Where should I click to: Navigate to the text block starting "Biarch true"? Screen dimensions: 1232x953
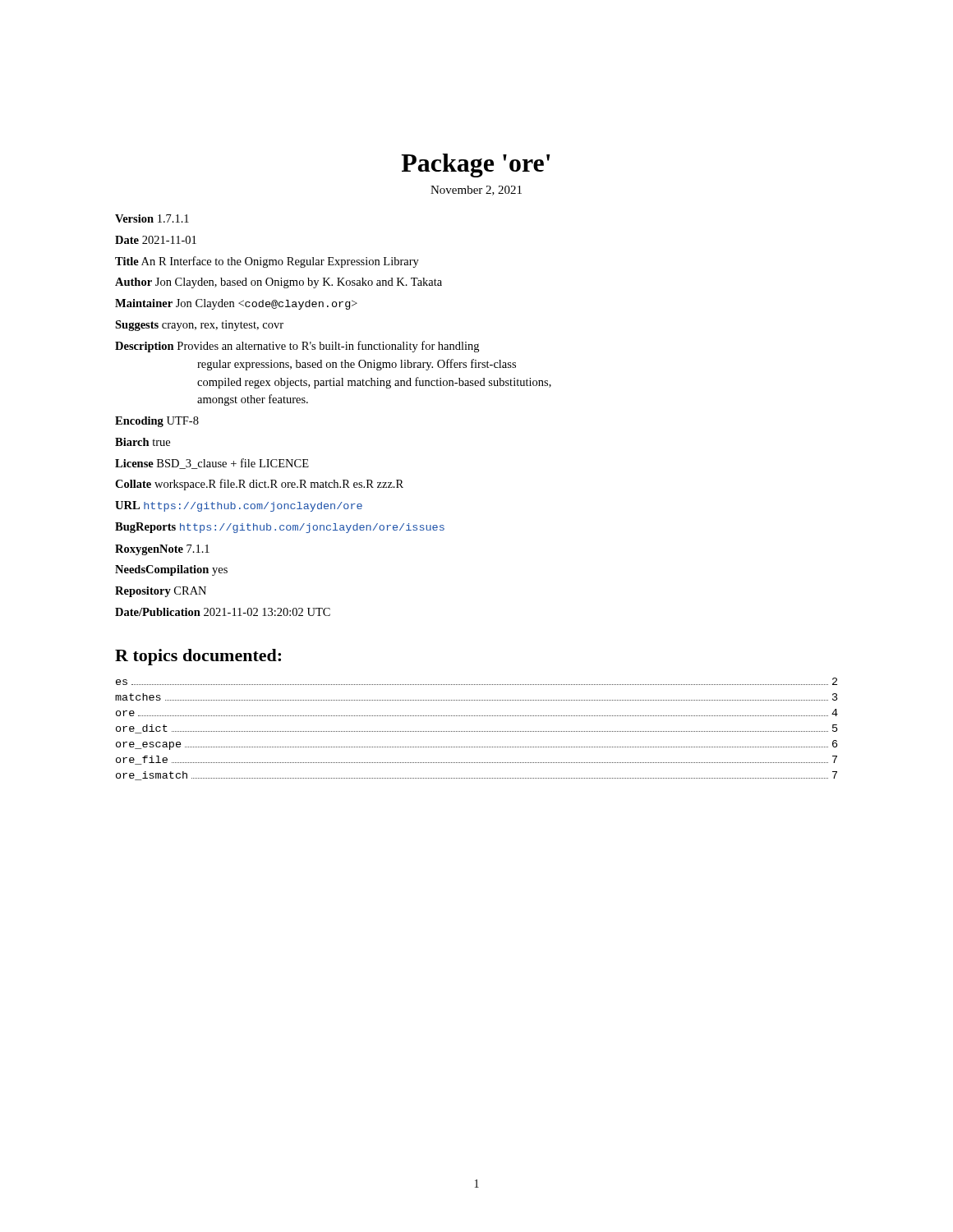tap(143, 442)
